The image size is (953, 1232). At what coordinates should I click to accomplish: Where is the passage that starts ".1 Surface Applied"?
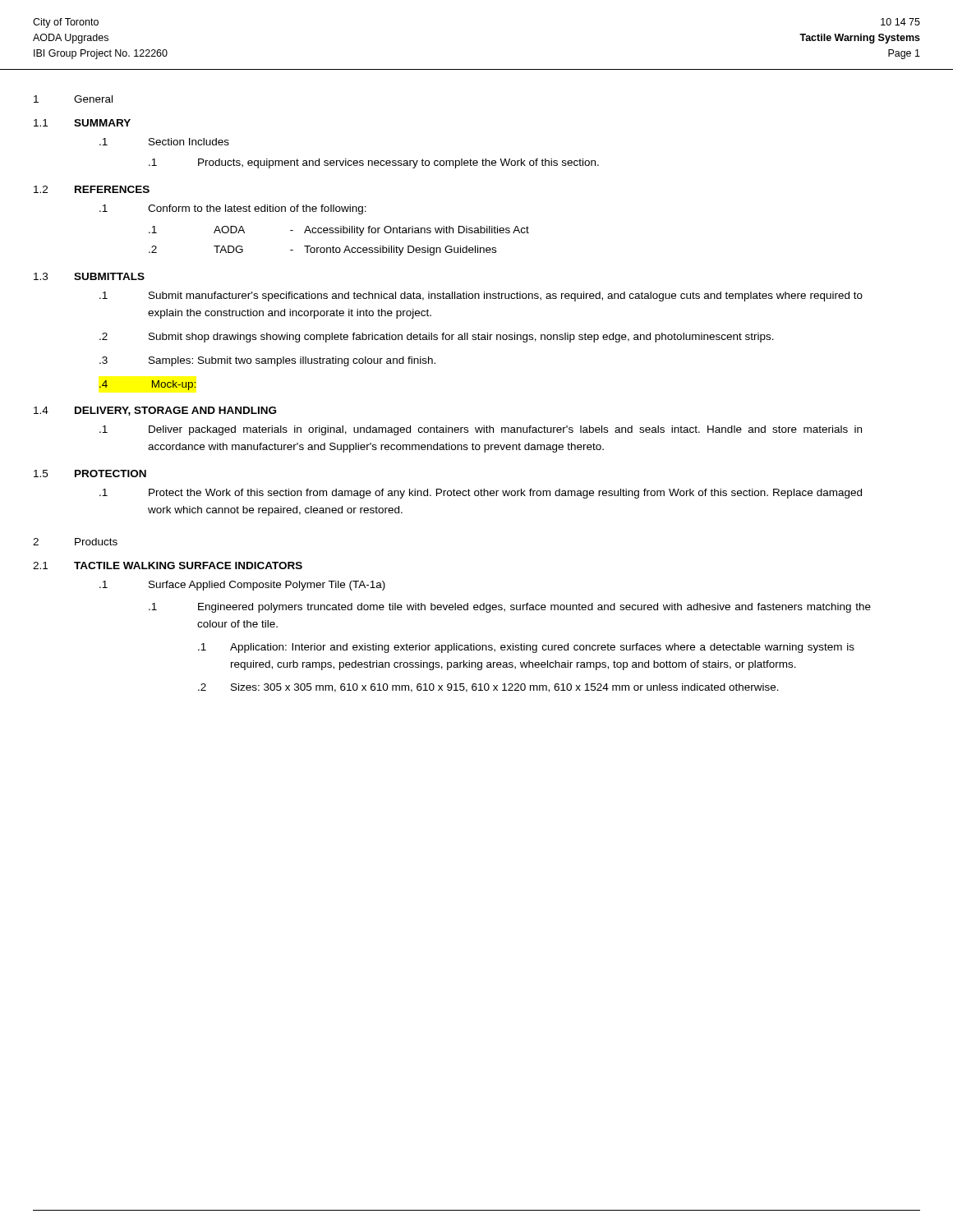(242, 585)
